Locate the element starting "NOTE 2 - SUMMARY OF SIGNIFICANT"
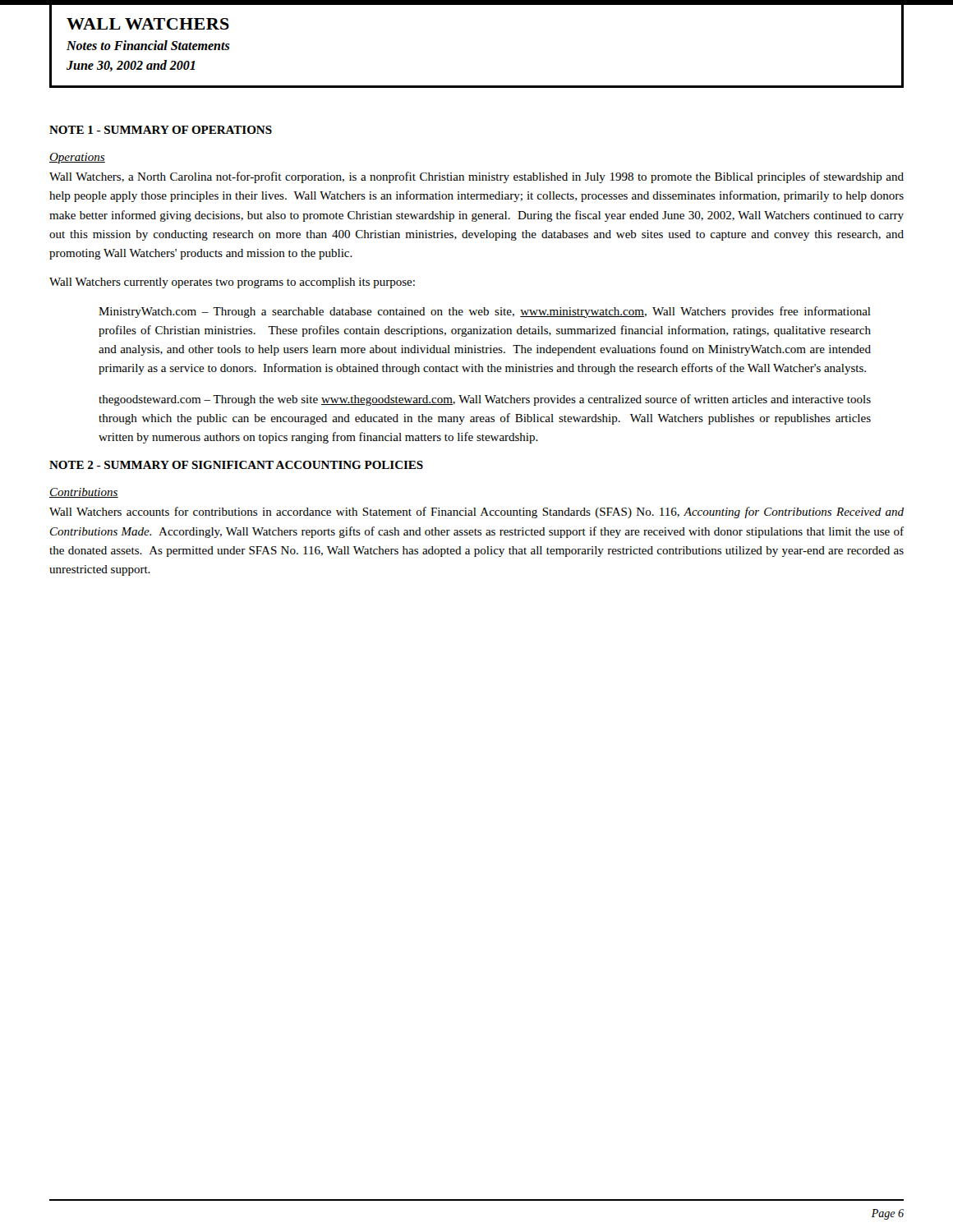 236,465
